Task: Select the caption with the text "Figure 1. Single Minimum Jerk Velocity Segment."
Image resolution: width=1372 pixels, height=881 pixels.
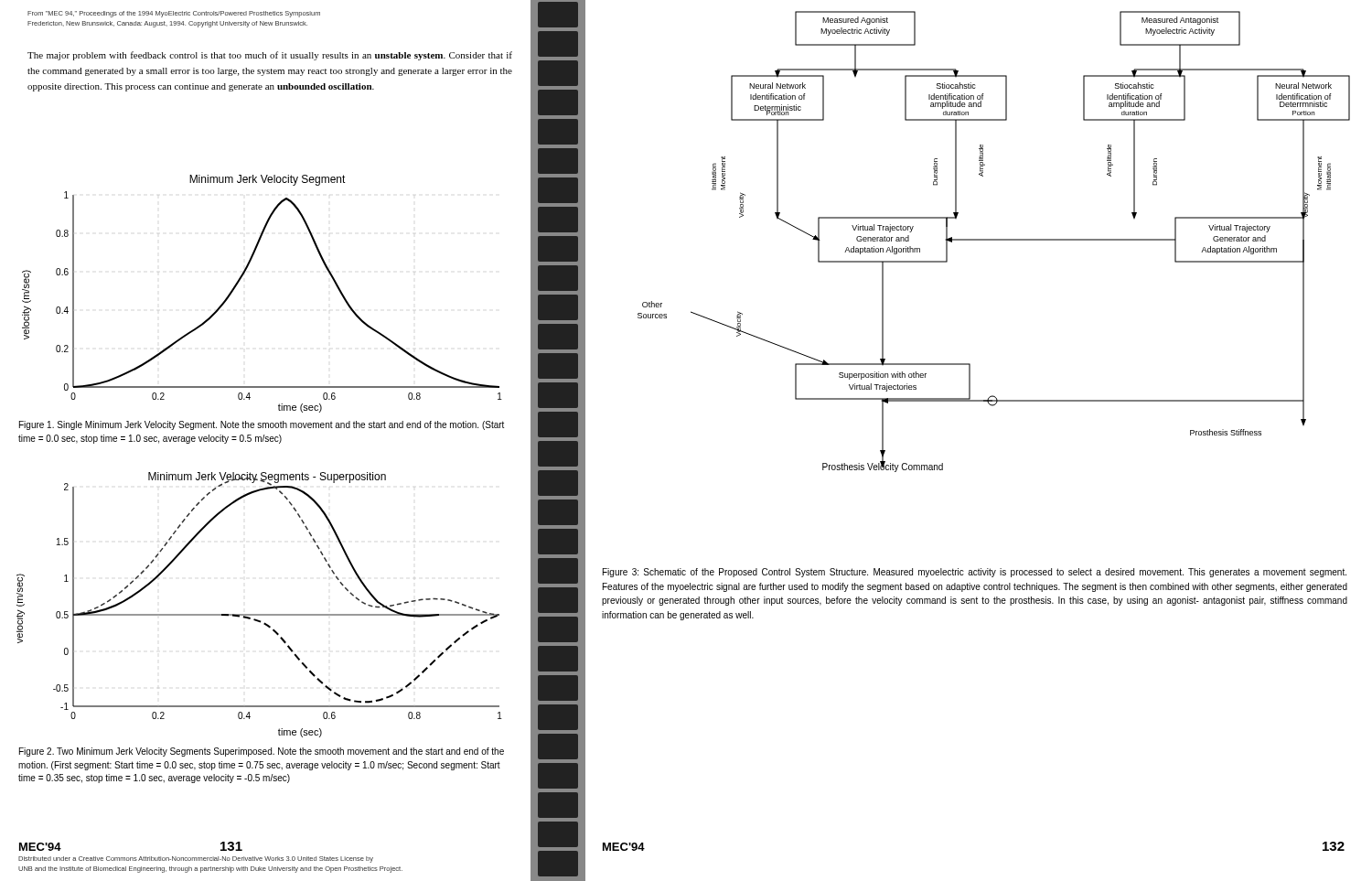Action: [261, 432]
